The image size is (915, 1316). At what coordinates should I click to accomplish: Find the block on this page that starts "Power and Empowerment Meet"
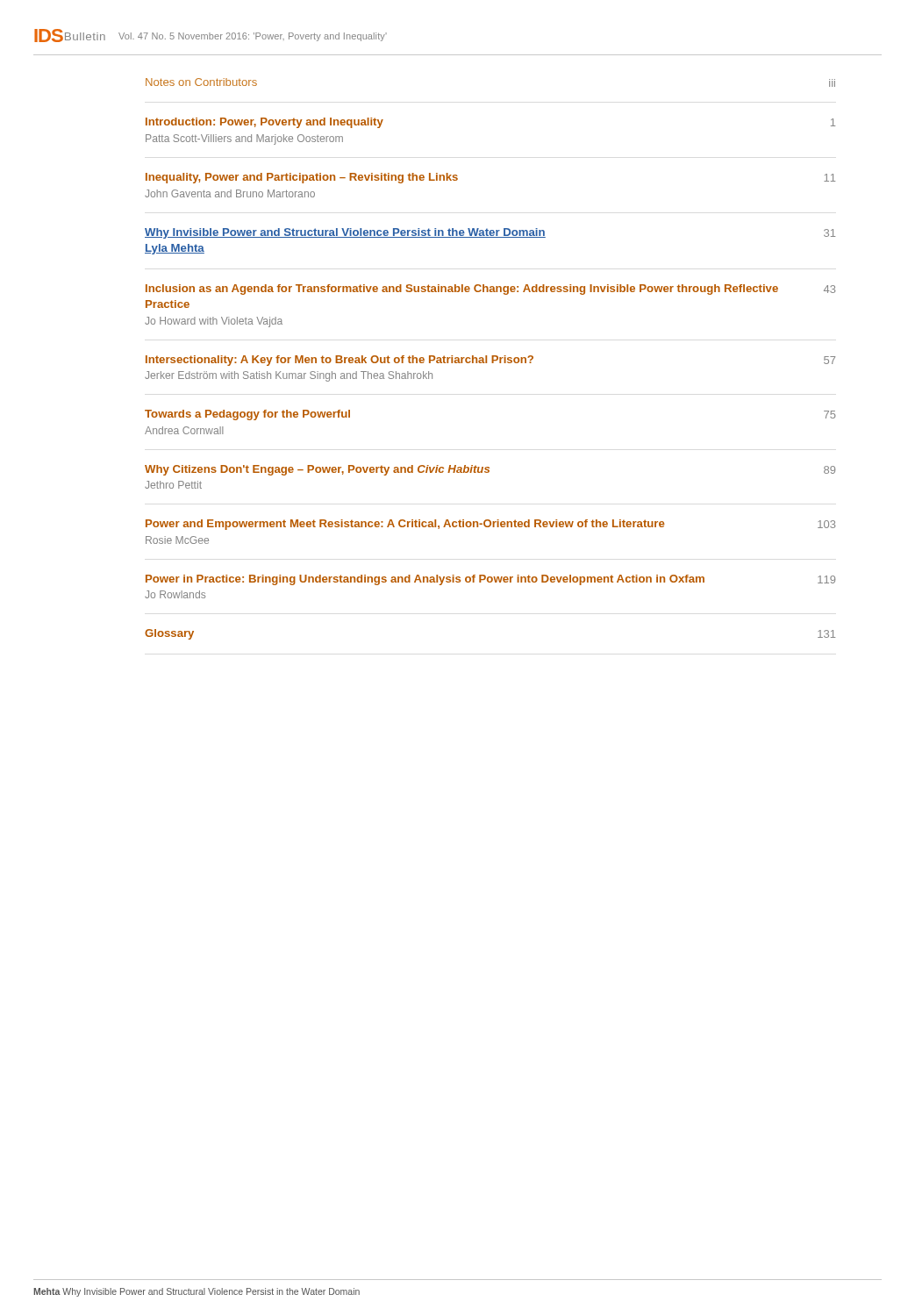coord(490,532)
